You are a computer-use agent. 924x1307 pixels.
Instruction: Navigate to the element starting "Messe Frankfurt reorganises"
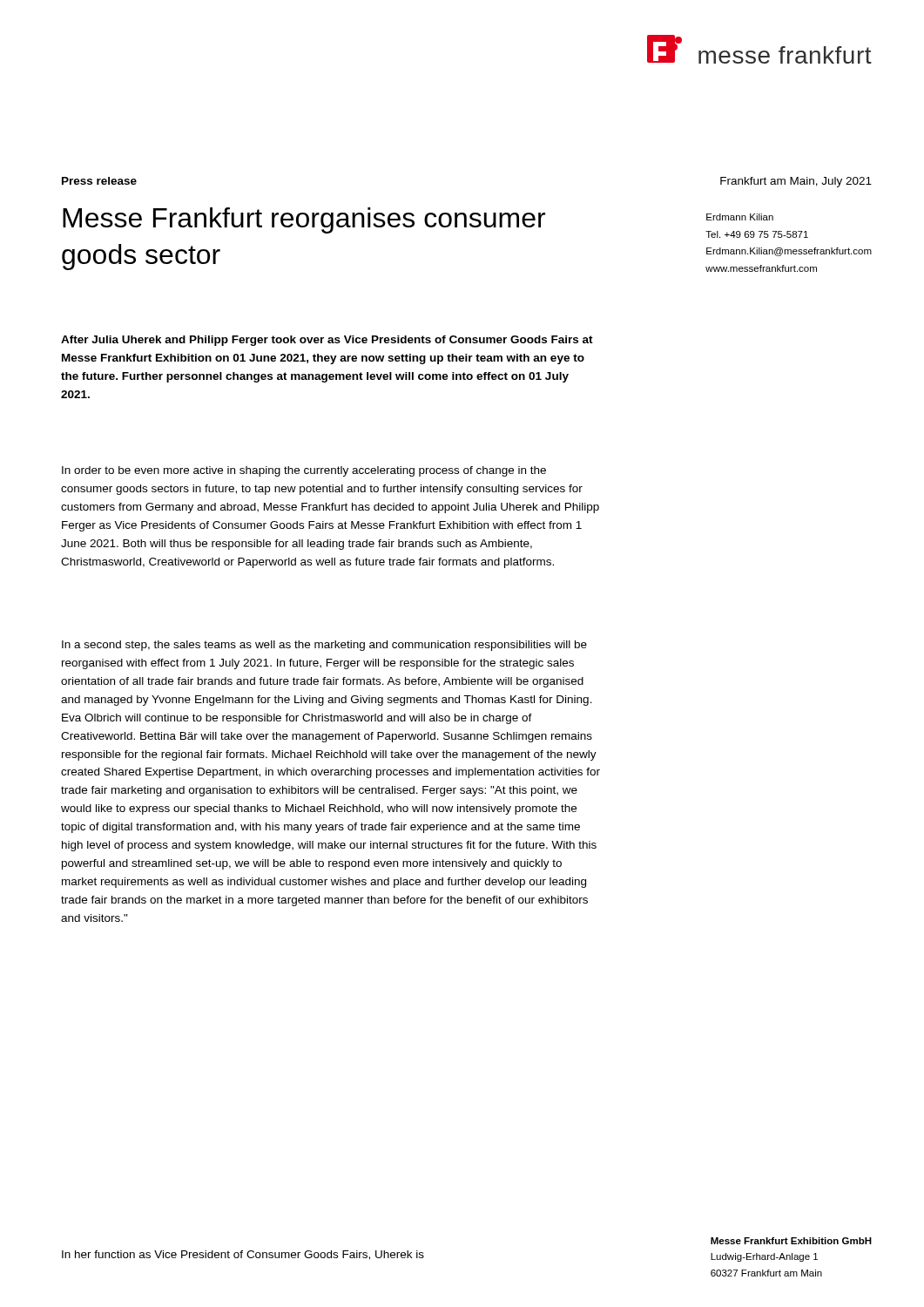[x=305, y=237]
